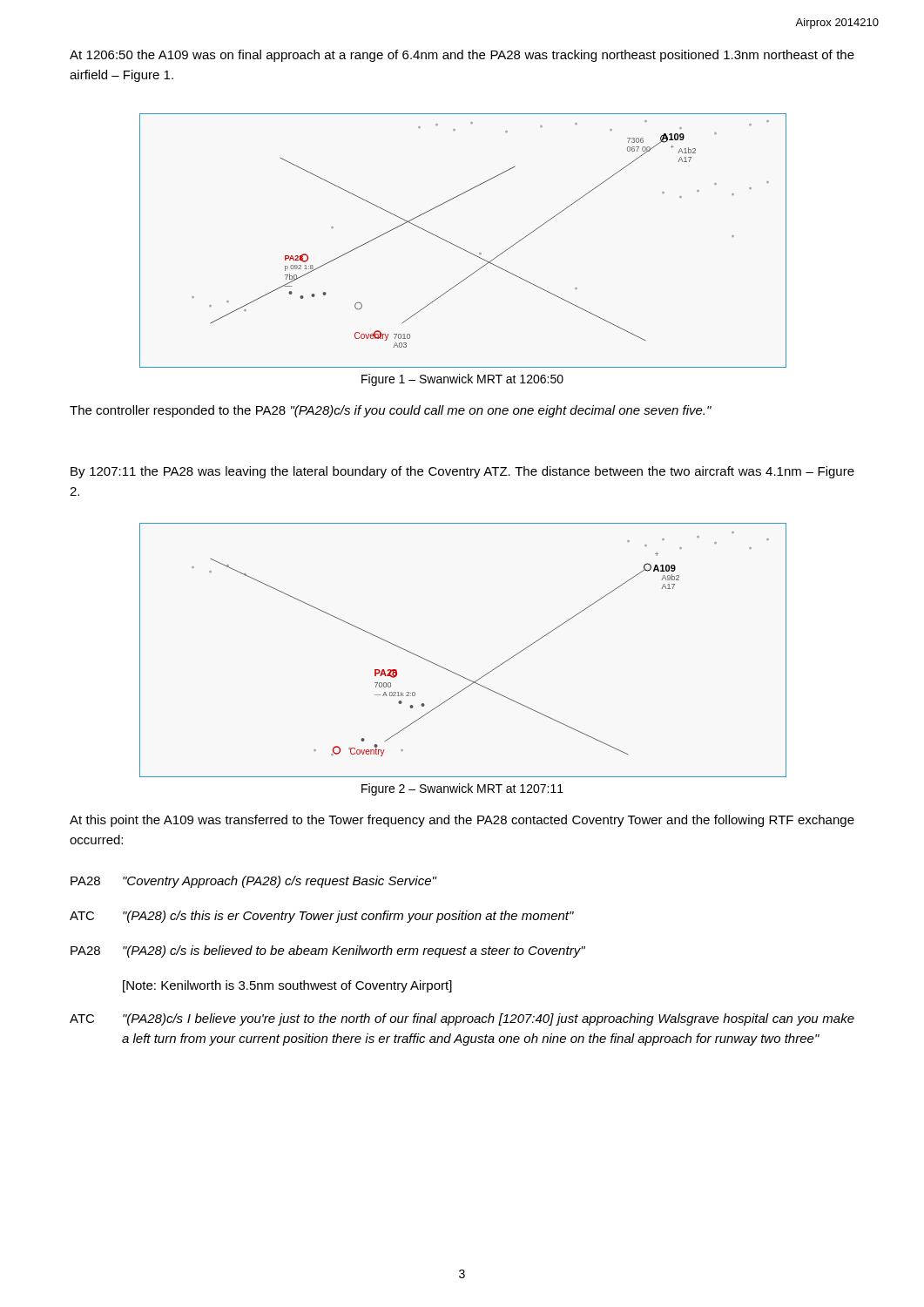Viewport: 924px width, 1307px height.
Task: Click on the text starting "At 1206:50 the A109 was"
Action: pyautogui.click(x=462, y=64)
